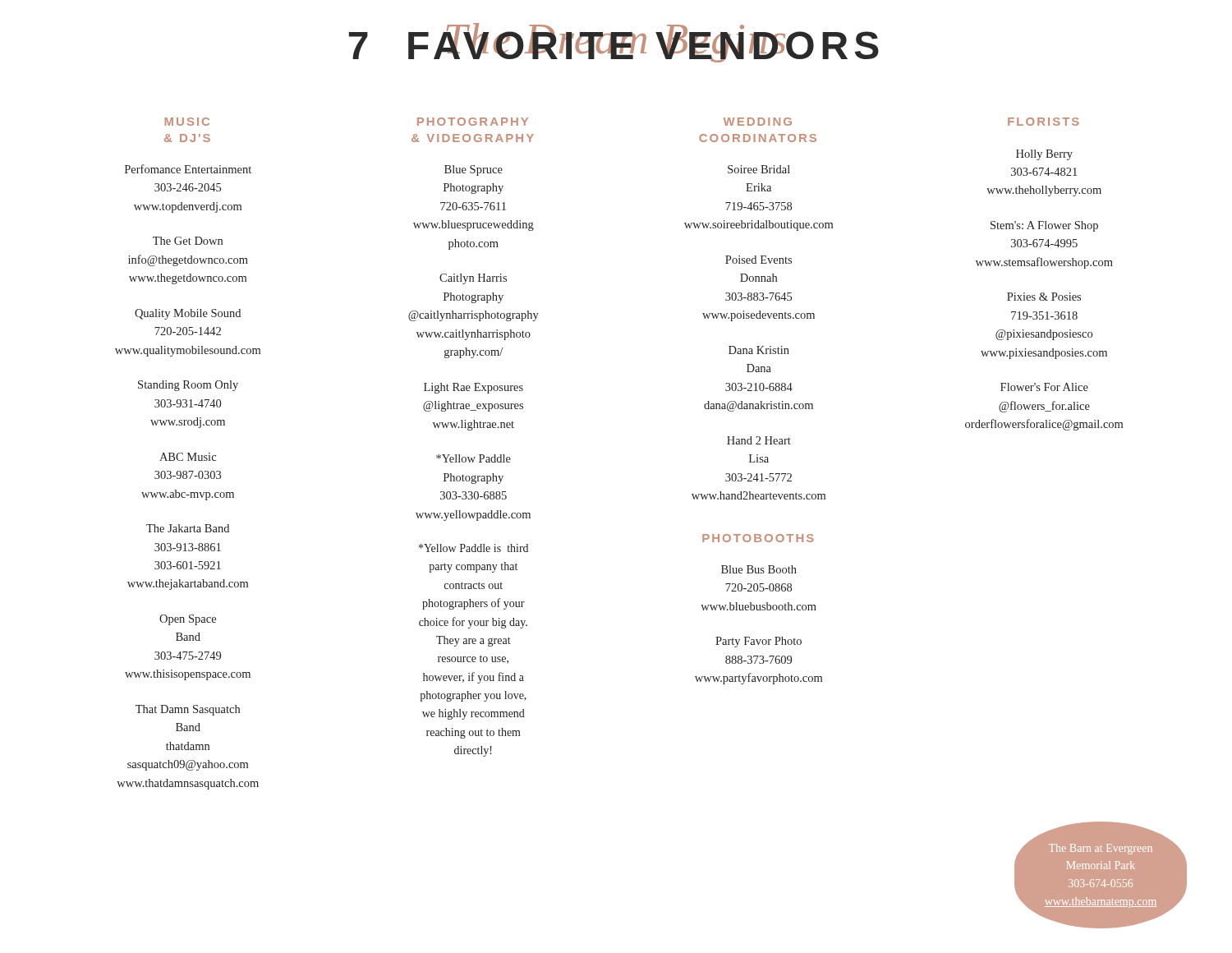Where is the passage that starts "Yellow Paddle is third party company that"?

pos(473,650)
